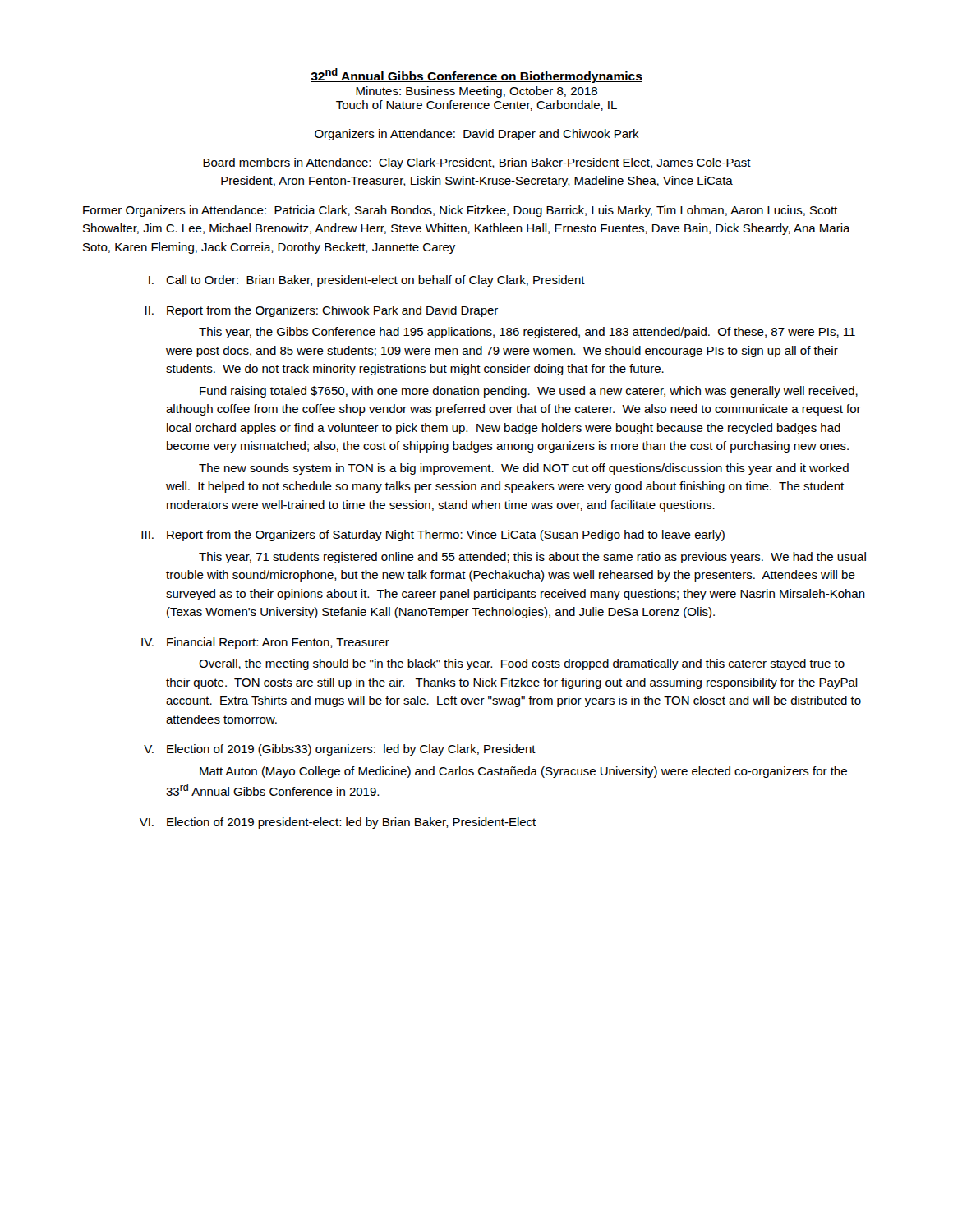Point to the text block starting "I. Call to"

tap(493, 280)
